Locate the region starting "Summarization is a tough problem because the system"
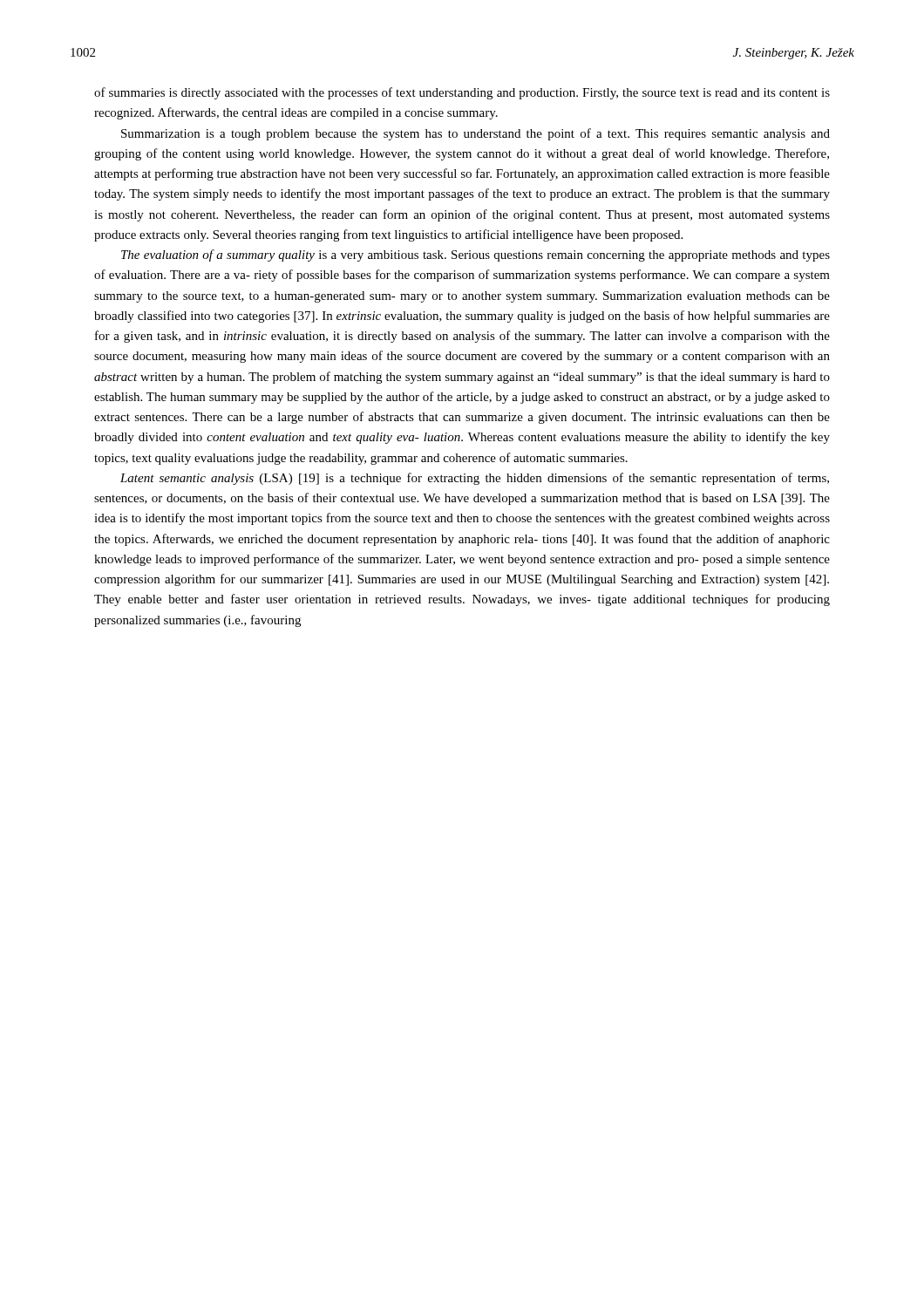Image resolution: width=924 pixels, height=1308 pixels. [462, 184]
